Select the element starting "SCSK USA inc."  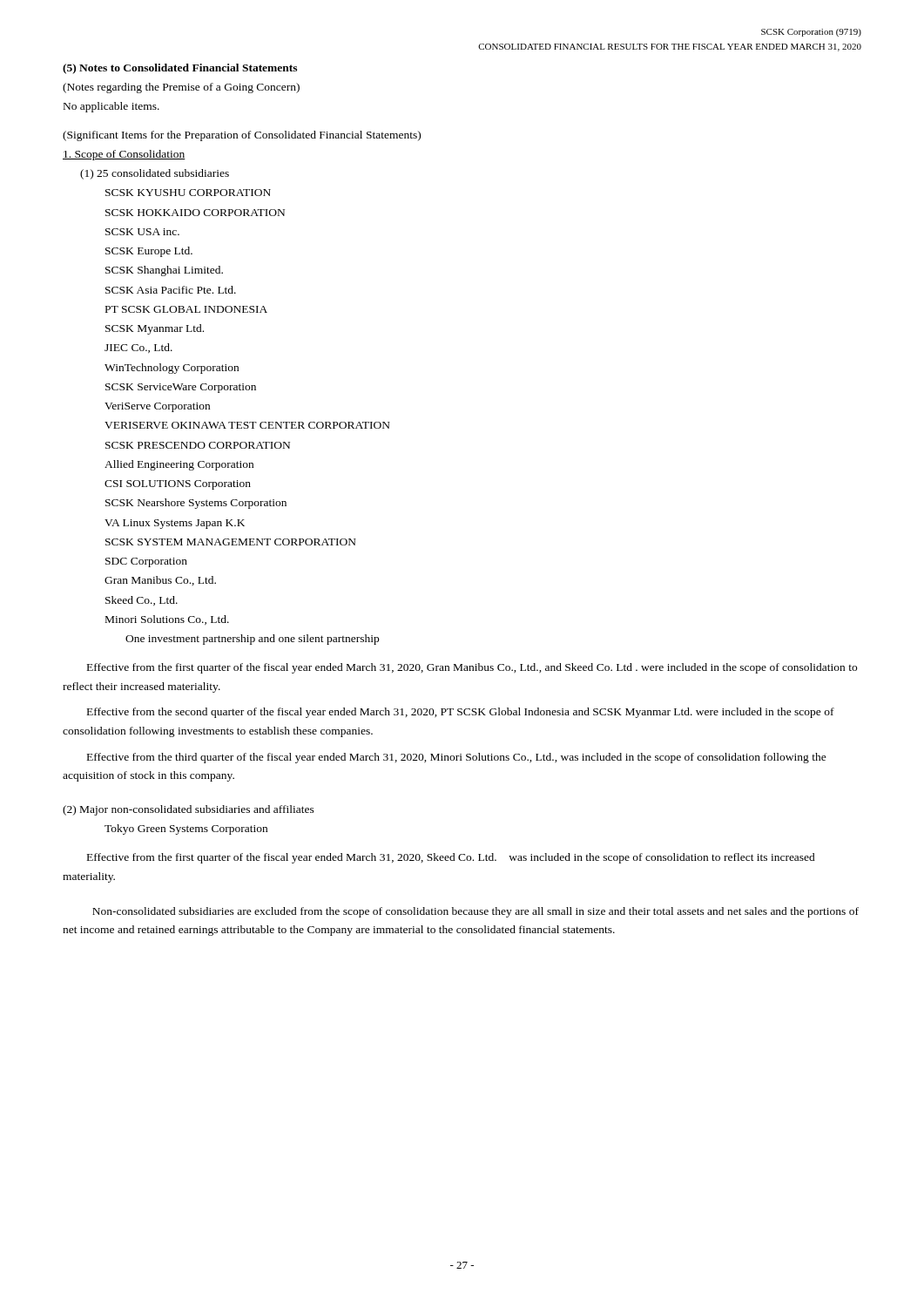(x=142, y=231)
